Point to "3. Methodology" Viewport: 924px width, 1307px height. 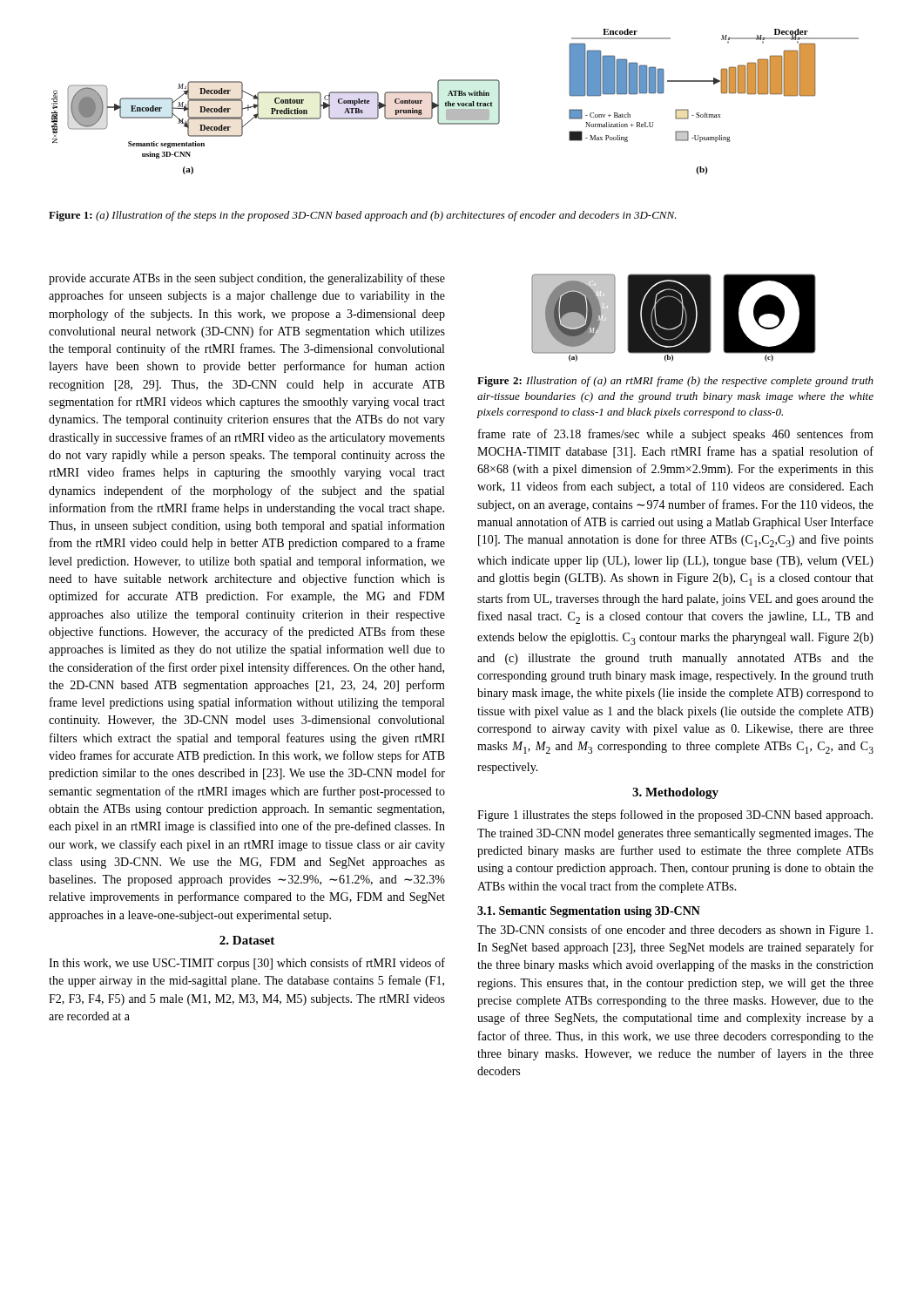(x=675, y=793)
